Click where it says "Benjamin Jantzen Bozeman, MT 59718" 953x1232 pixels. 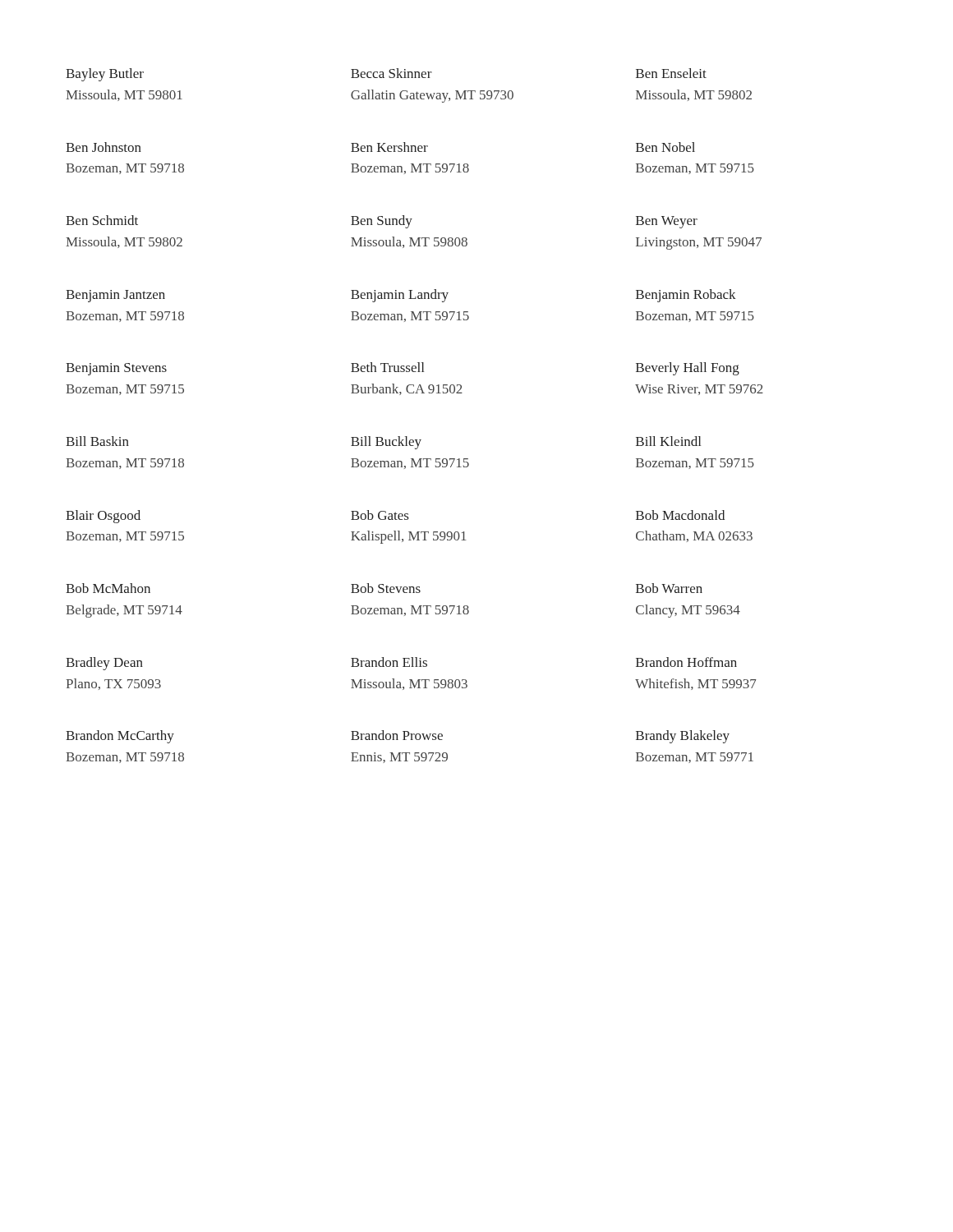(192, 305)
